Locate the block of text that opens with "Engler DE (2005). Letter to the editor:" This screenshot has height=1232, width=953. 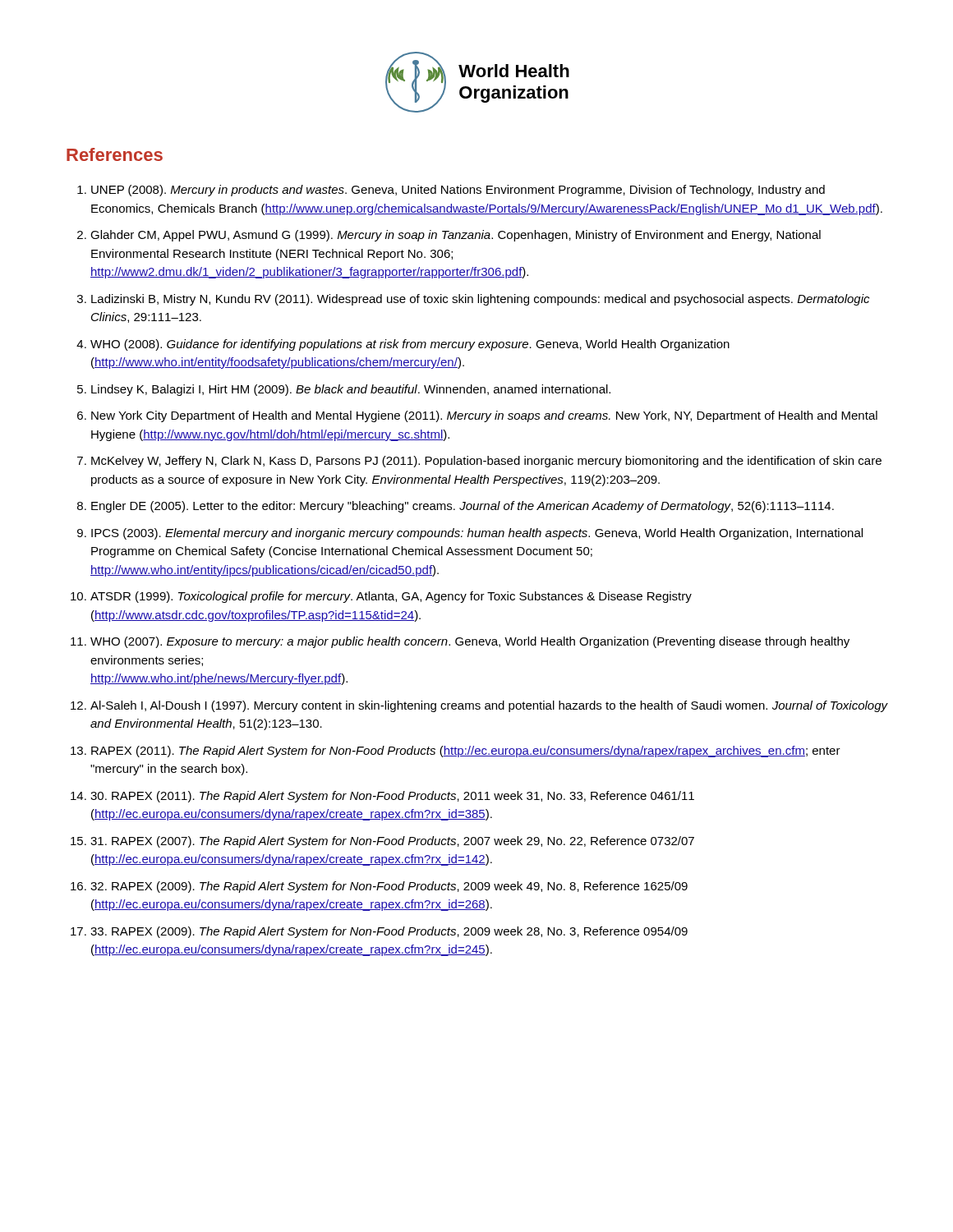(x=462, y=506)
